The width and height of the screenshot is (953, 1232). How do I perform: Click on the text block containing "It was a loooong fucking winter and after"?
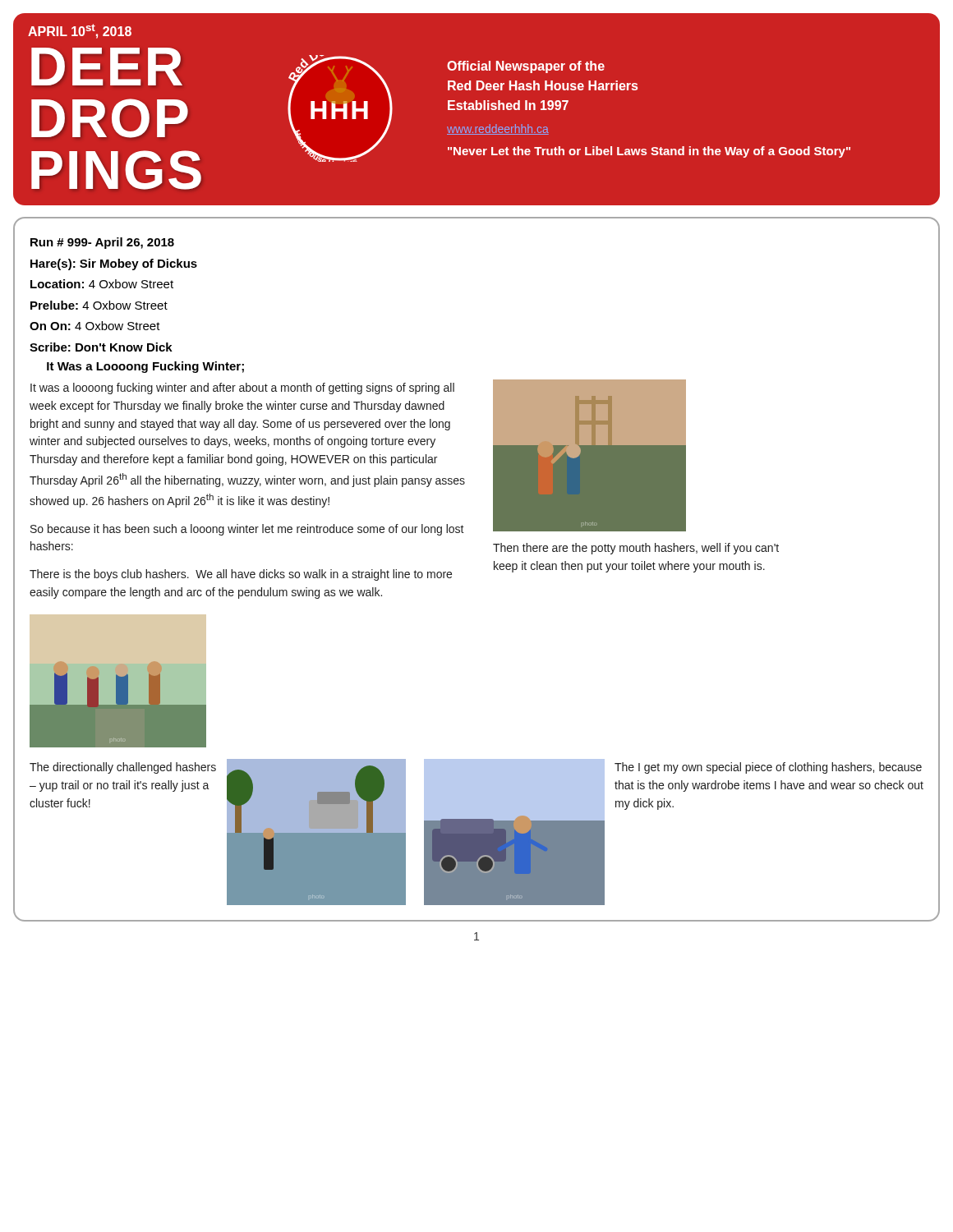tap(247, 444)
